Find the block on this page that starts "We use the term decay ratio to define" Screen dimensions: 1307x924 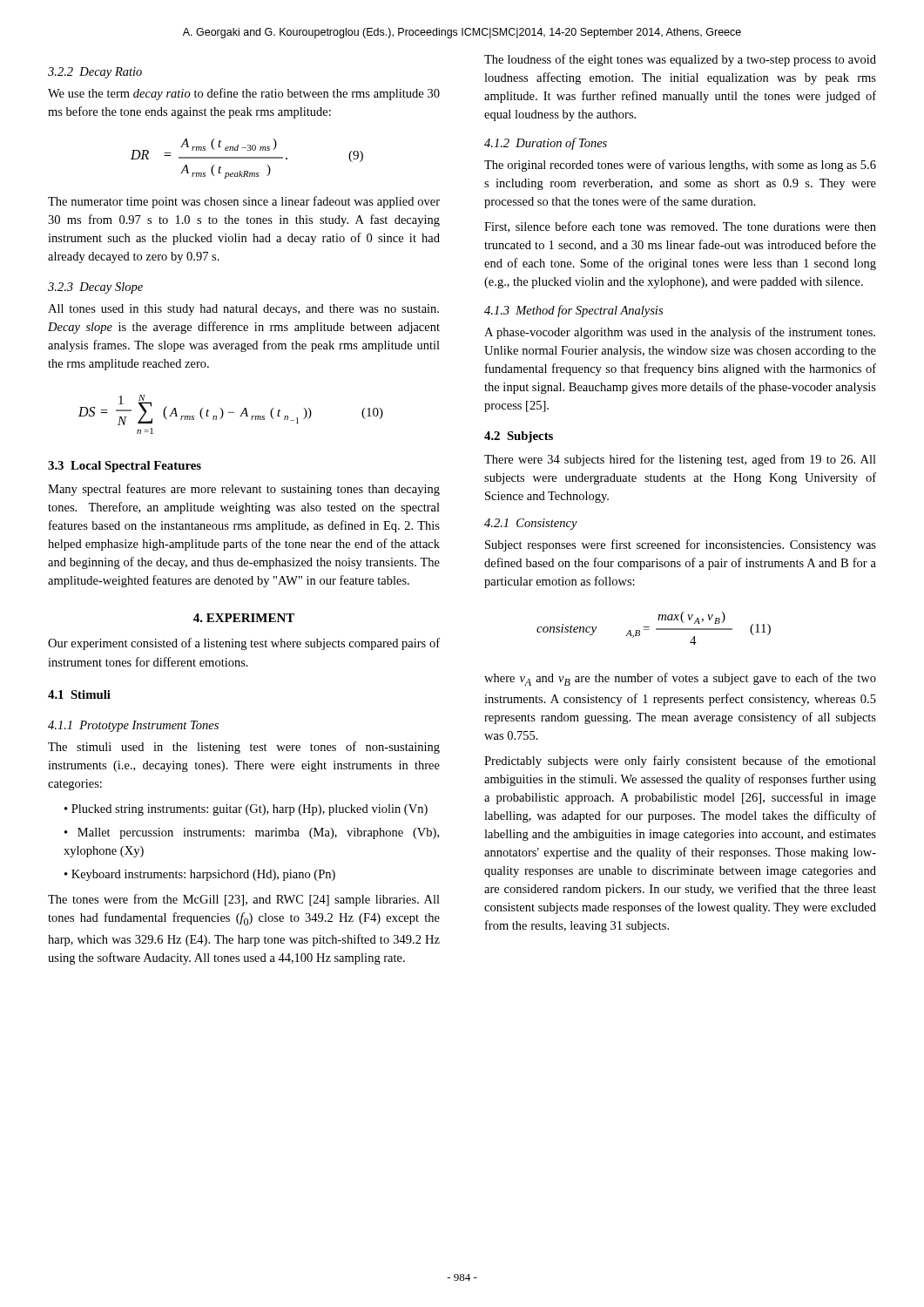tap(244, 102)
